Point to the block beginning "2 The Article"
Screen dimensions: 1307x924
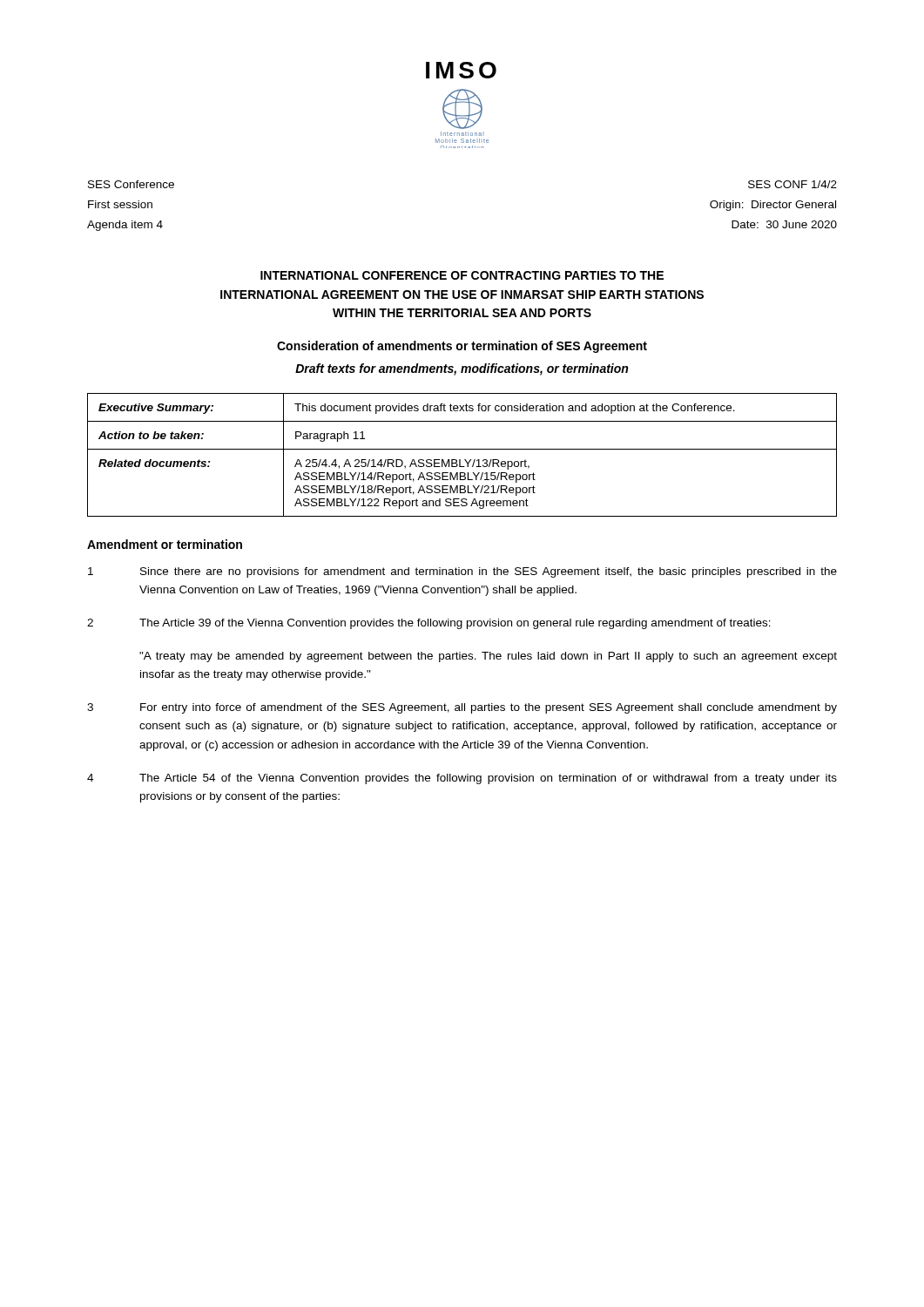[462, 623]
